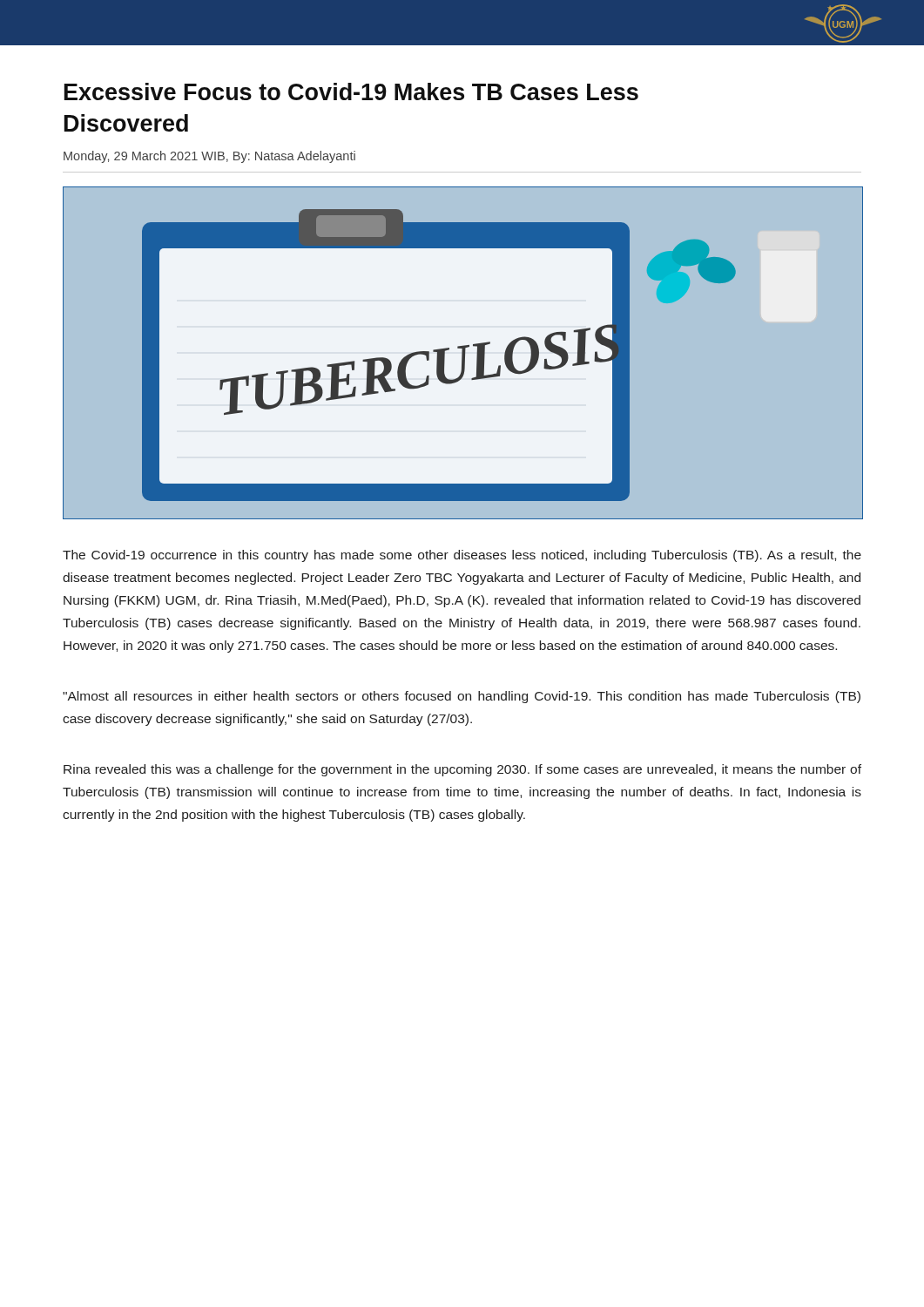Click the title
This screenshot has width=924, height=1307.
coord(462,108)
